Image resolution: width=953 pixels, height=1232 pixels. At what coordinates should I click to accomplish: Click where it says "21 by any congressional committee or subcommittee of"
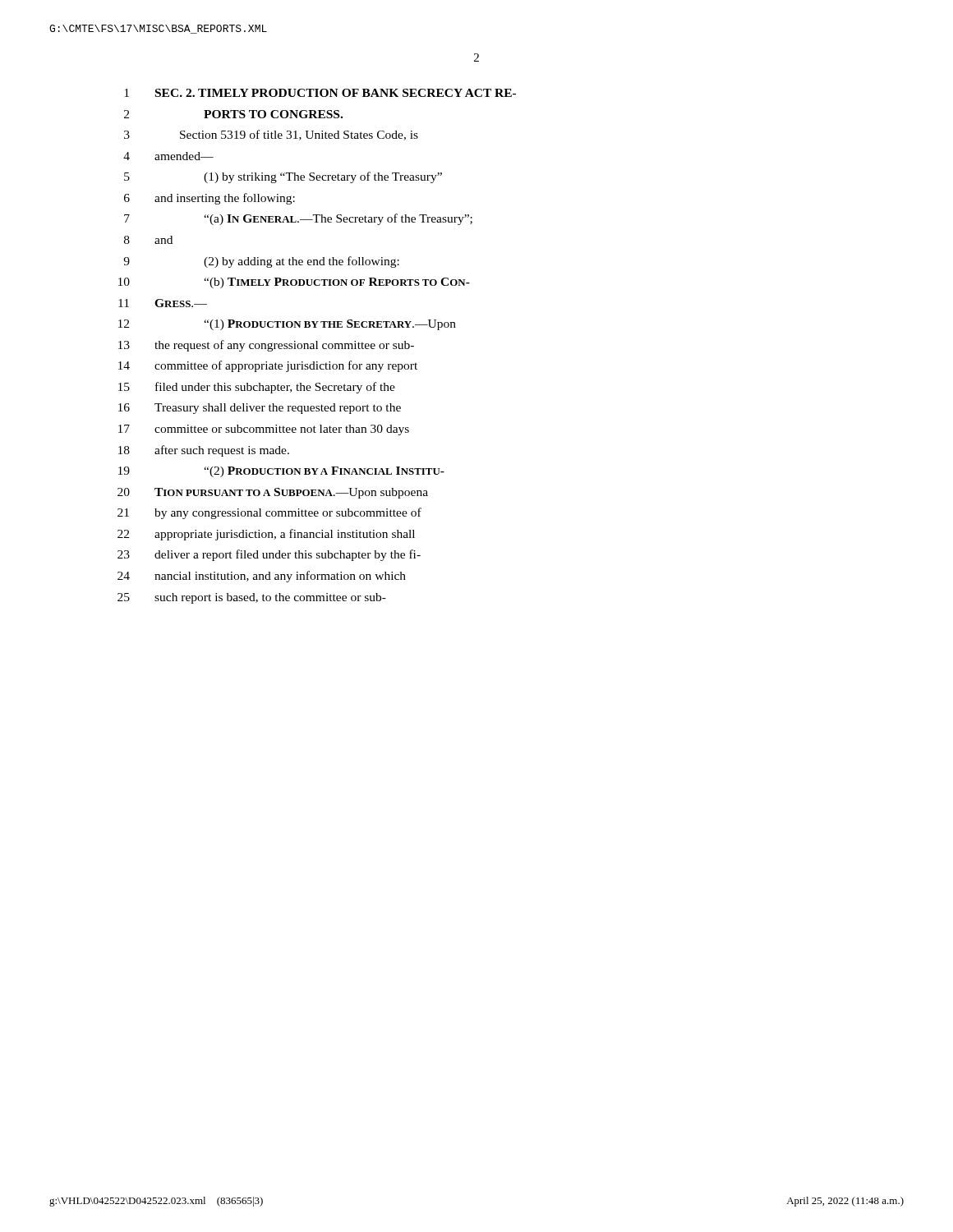point(269,513)
